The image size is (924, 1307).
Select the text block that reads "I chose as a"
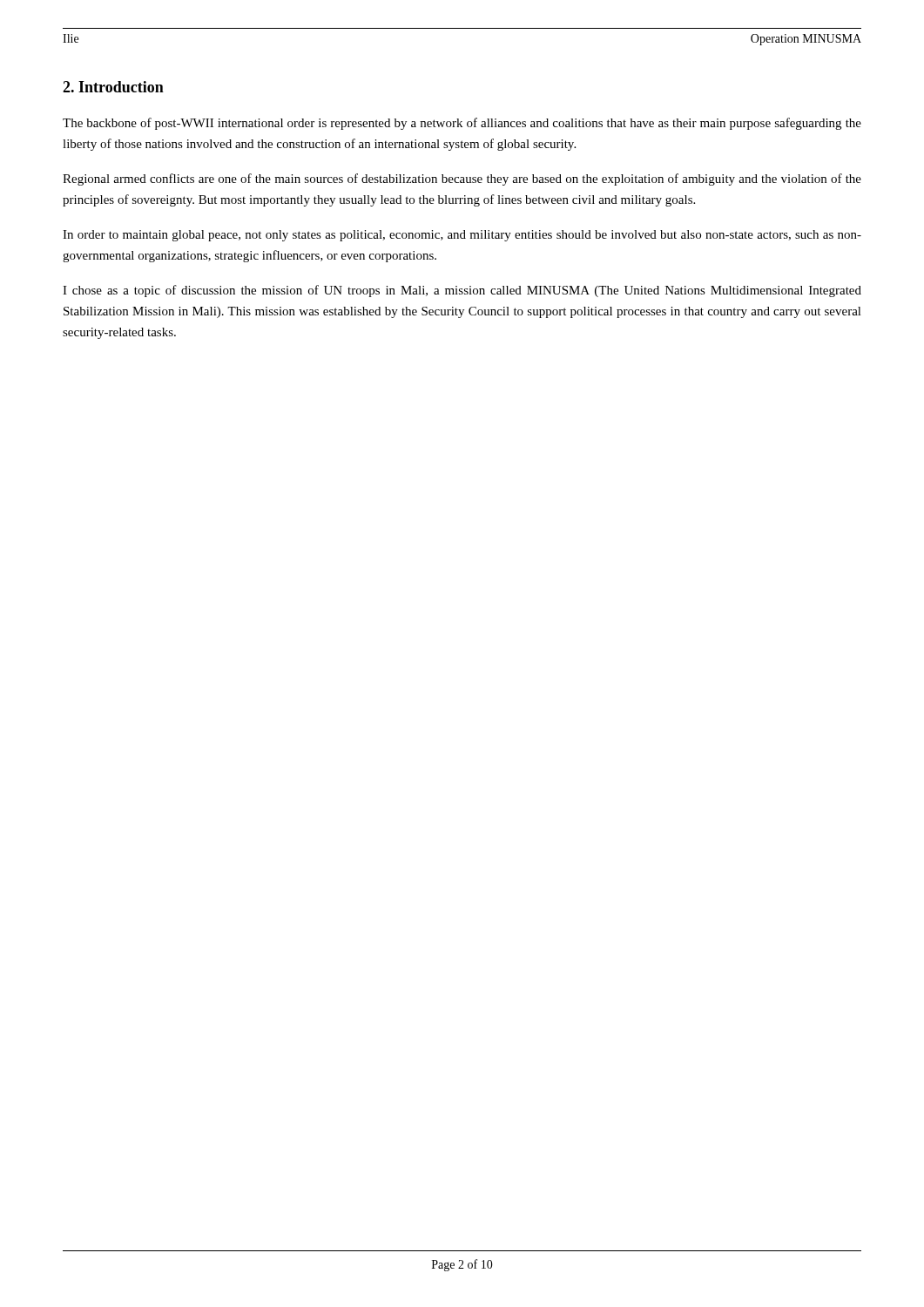coord(462,311)
